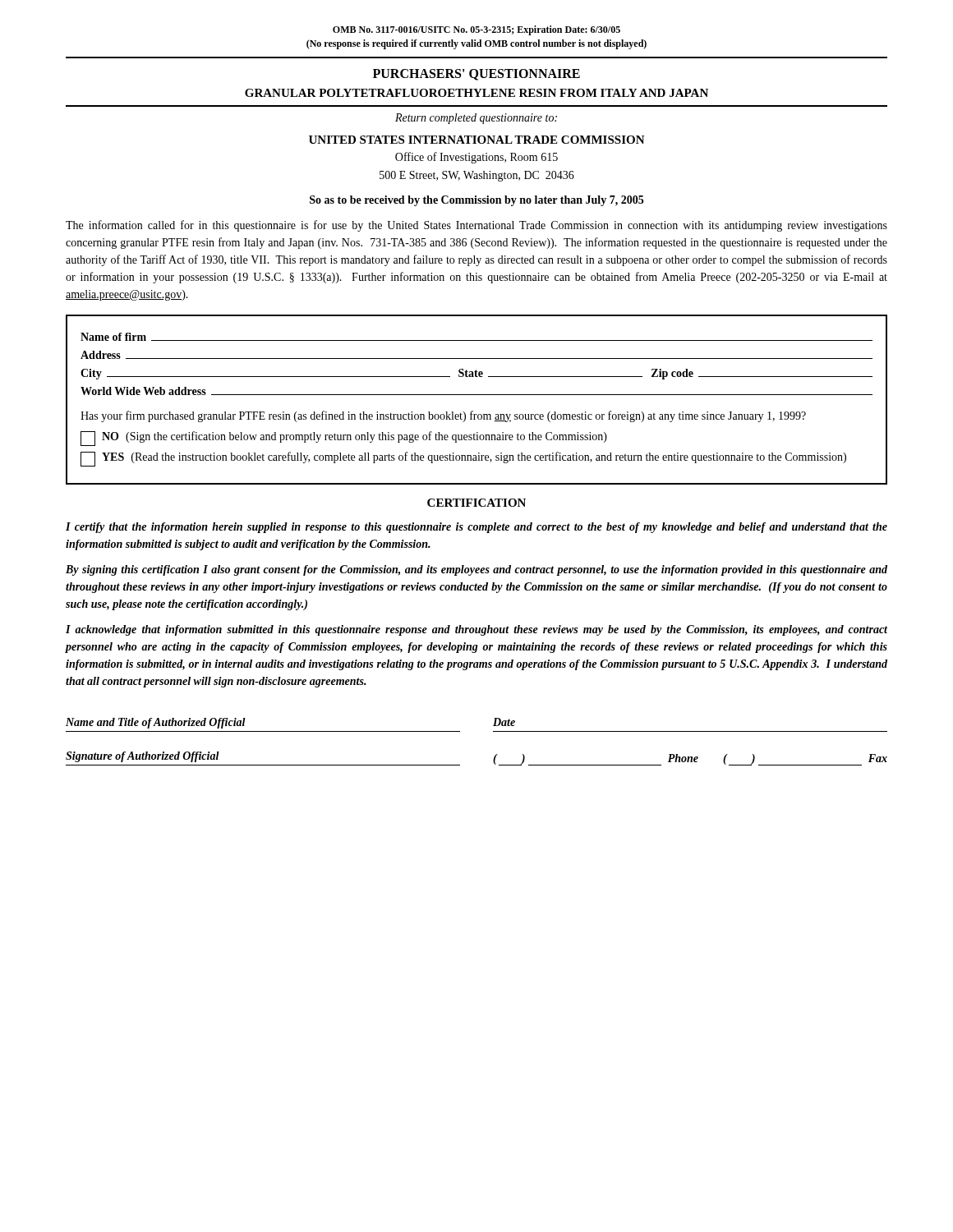Locate the block starting "Return completed questionnaire to:"
This screenshot has height=1232, width=953.
(476, 118)
